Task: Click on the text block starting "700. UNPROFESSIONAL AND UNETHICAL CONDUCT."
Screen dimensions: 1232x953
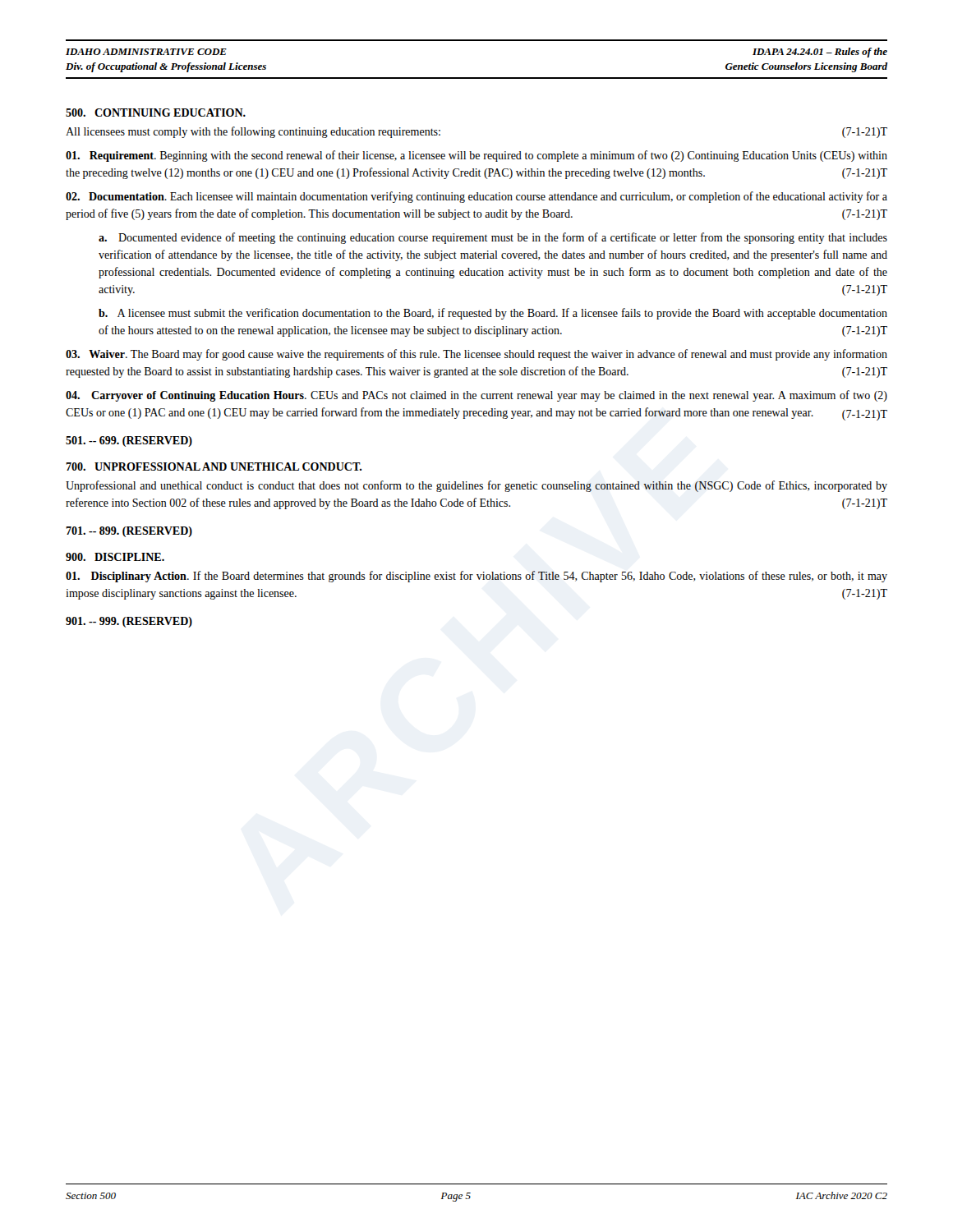Action: pyautogui.click(x=214, y=467)
